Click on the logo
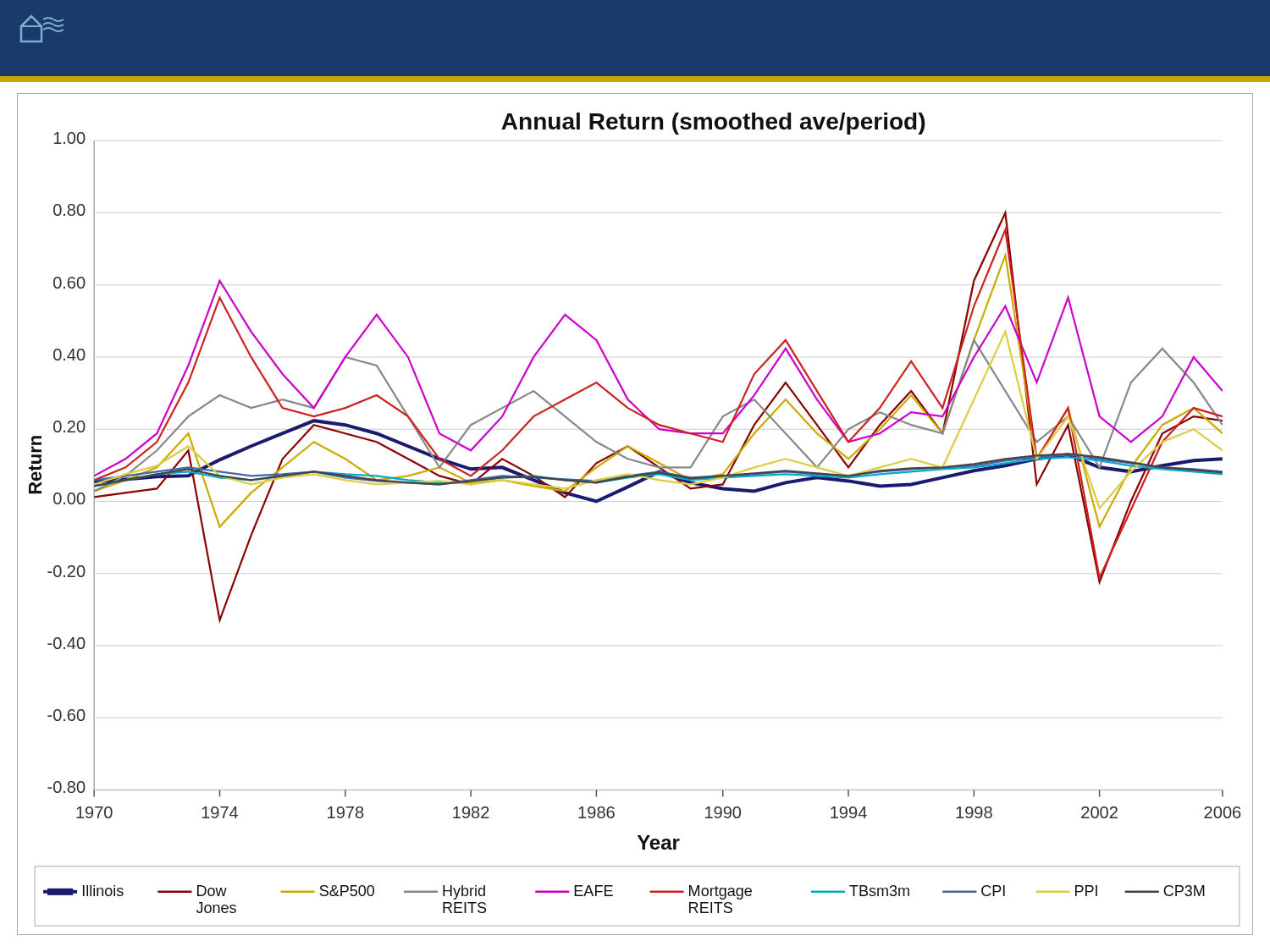This screenshot has width=1270, height=952. click(x=85, y=38)
